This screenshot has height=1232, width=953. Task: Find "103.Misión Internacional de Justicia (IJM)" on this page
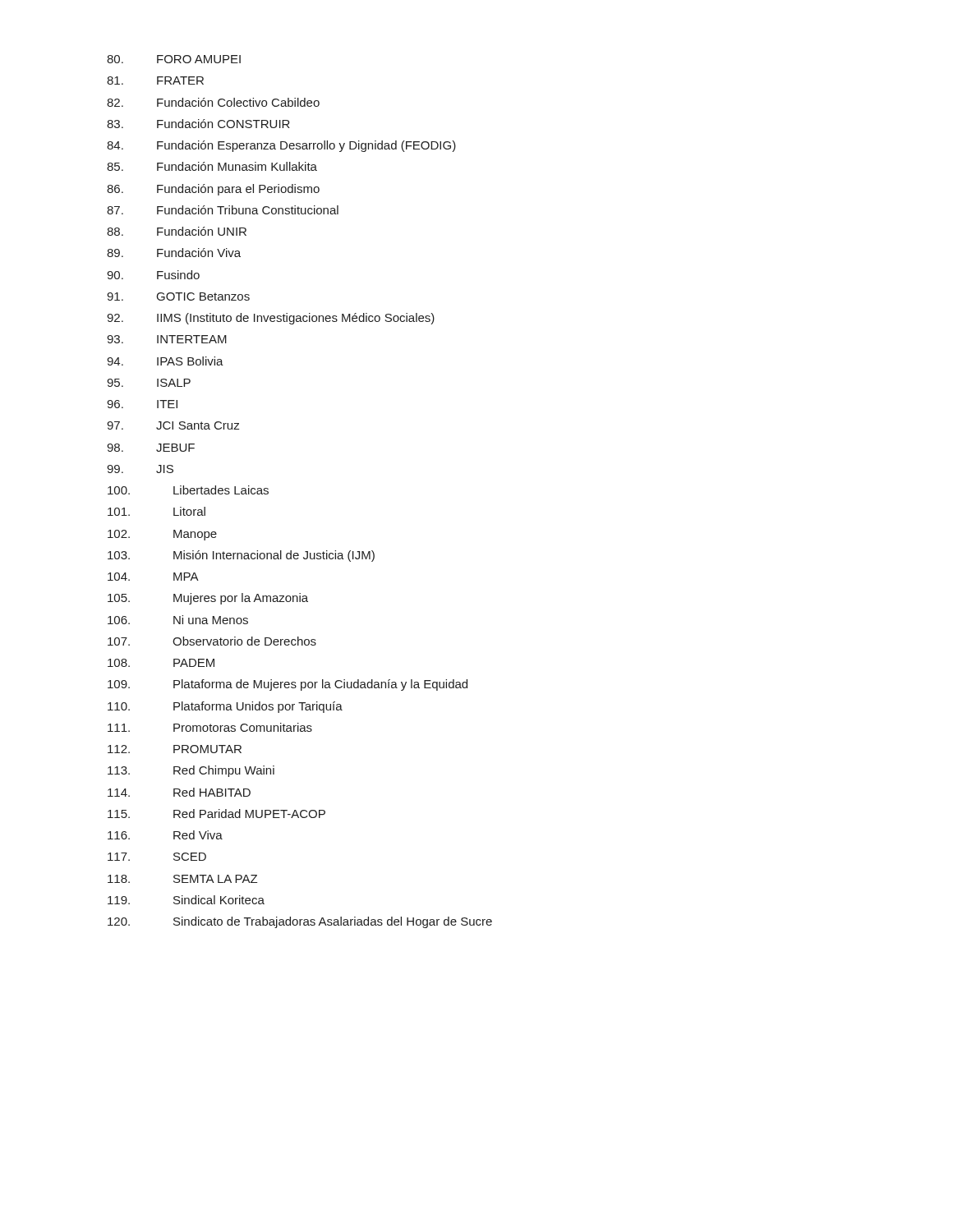tap(241, 555)
